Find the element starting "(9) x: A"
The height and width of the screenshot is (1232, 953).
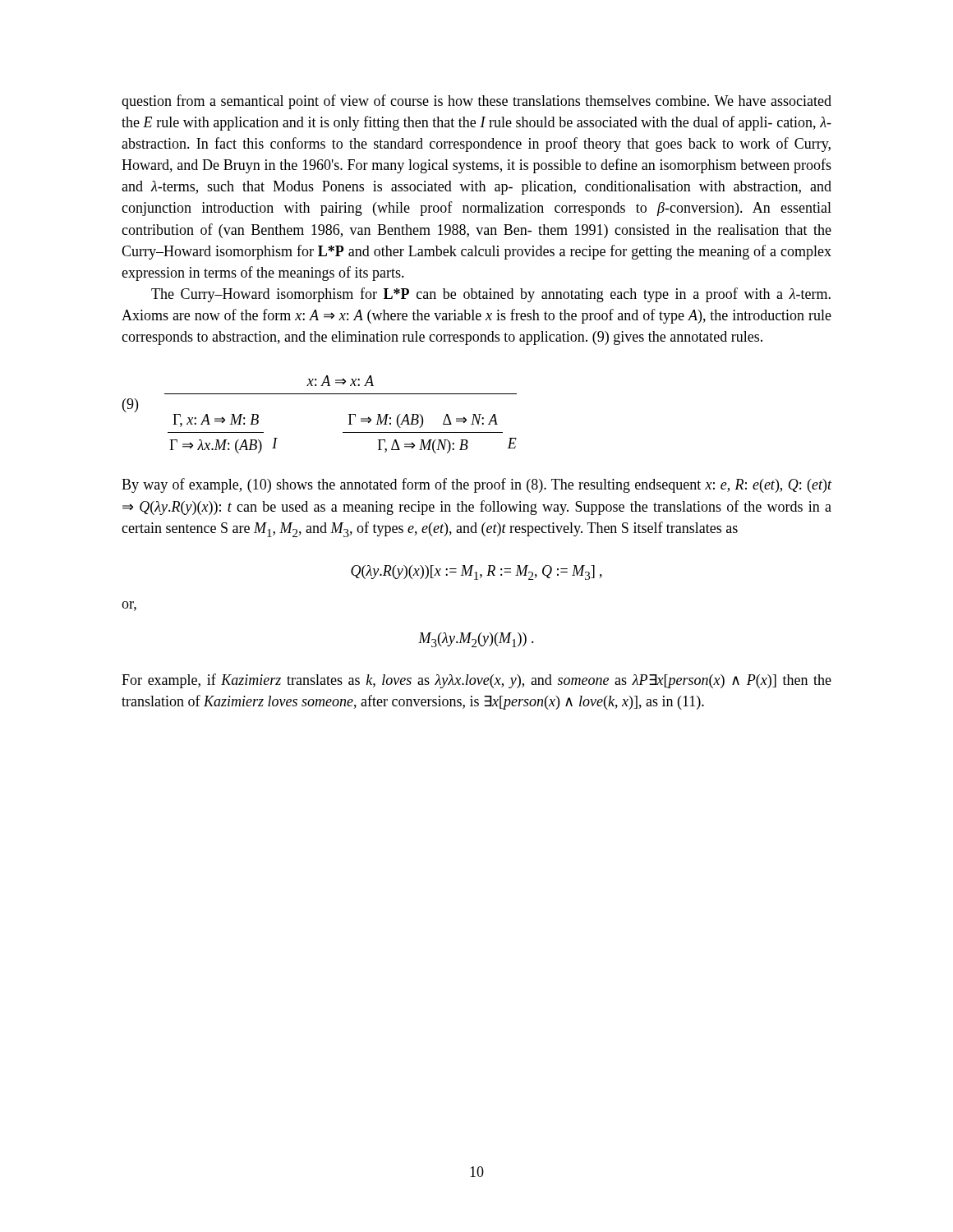pos(340,381)
